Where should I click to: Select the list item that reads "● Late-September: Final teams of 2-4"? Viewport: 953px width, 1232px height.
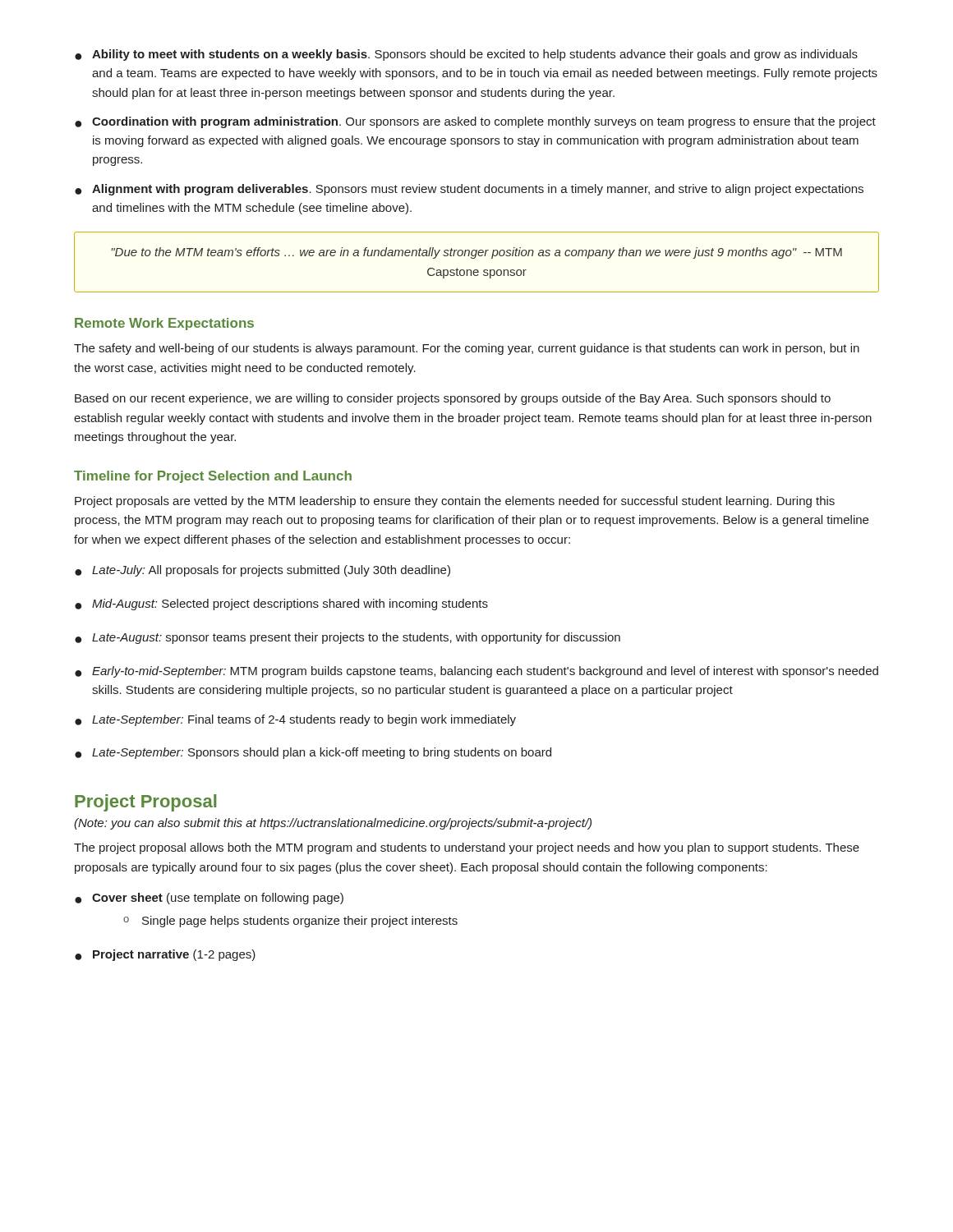476,721
